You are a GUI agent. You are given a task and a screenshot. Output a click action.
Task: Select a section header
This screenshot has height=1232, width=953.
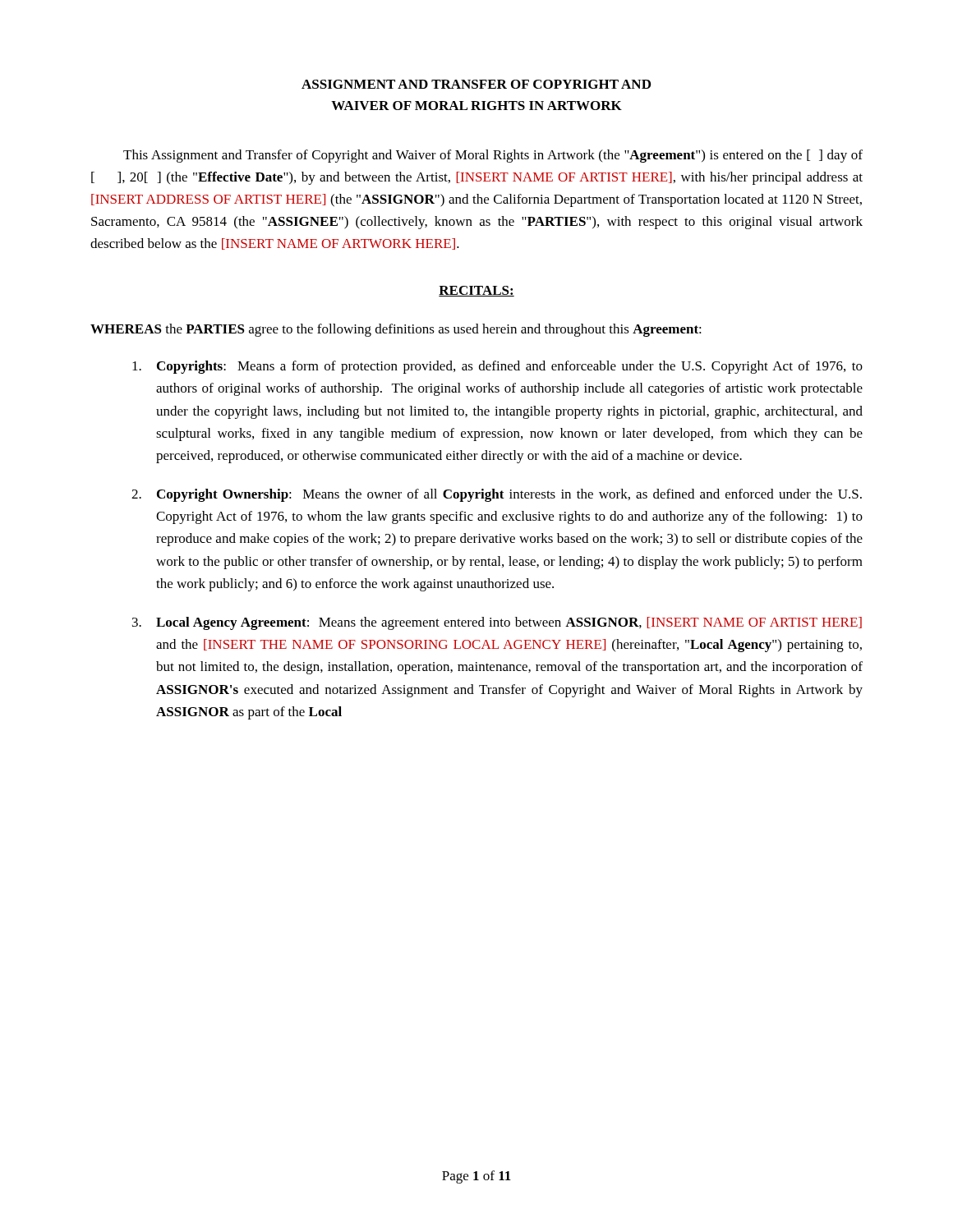476,290
